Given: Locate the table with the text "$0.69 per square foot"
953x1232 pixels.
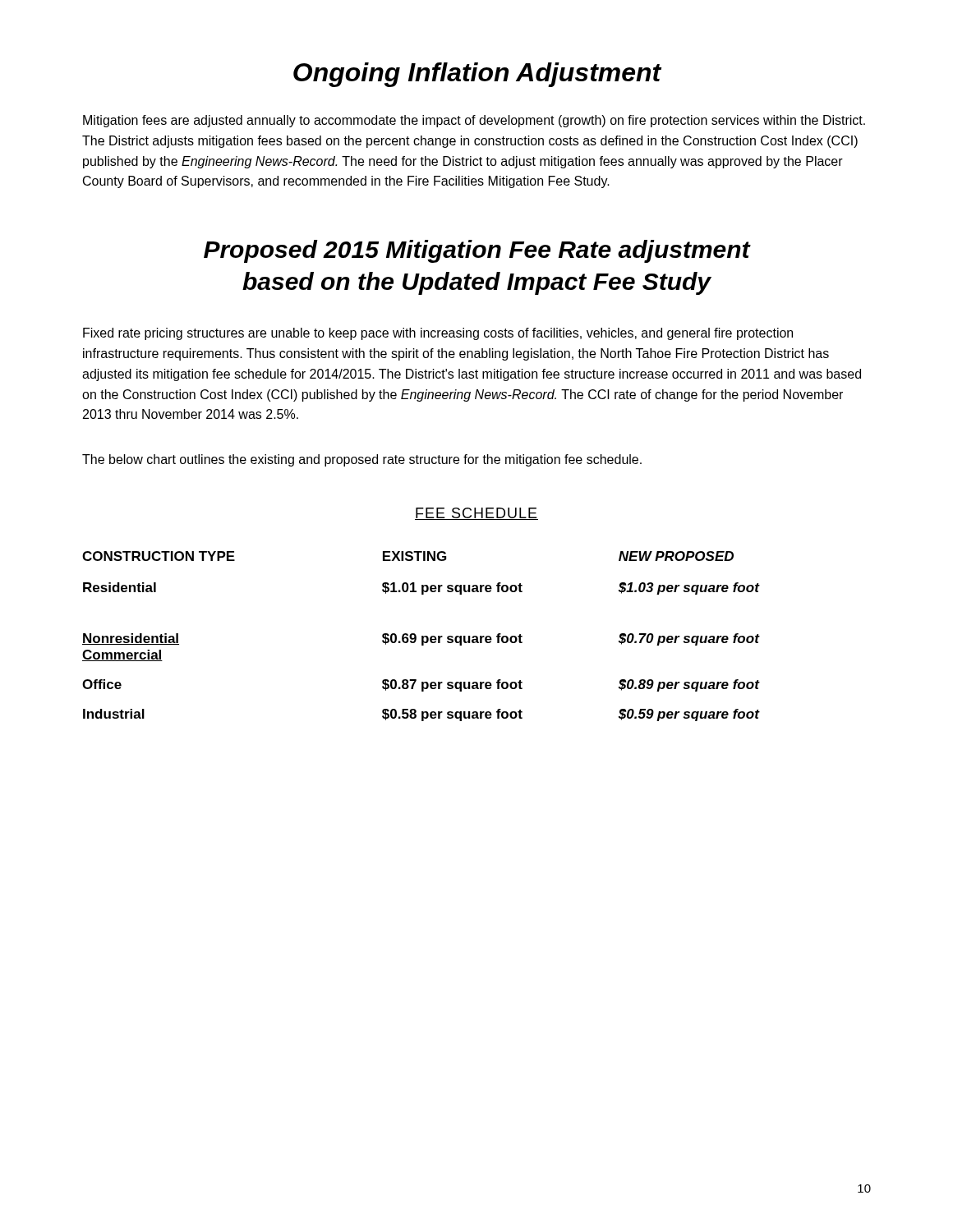Looking at the screenshot, I should (476, 637).
